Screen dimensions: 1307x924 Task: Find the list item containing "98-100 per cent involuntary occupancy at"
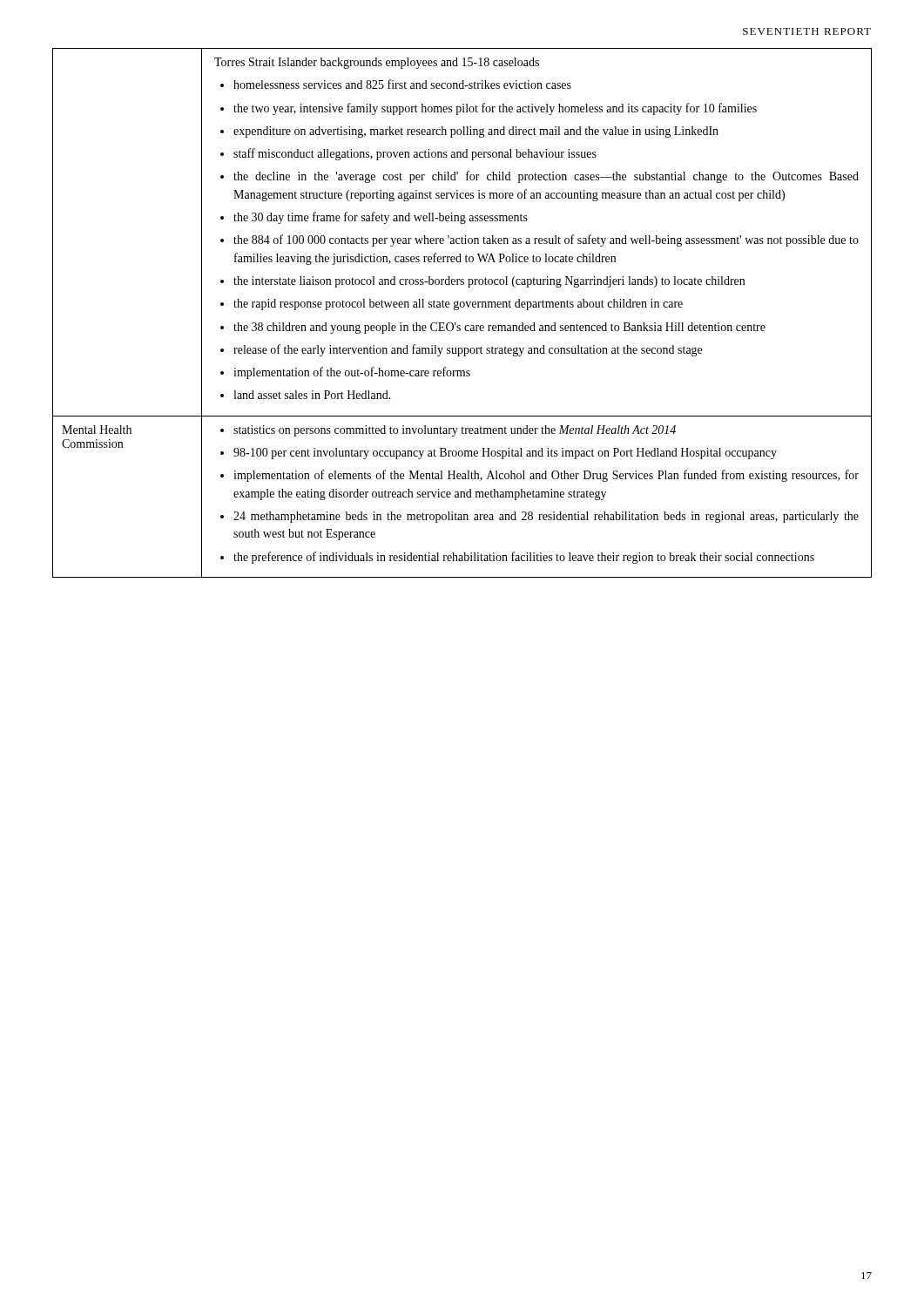(x=505, y=453)
